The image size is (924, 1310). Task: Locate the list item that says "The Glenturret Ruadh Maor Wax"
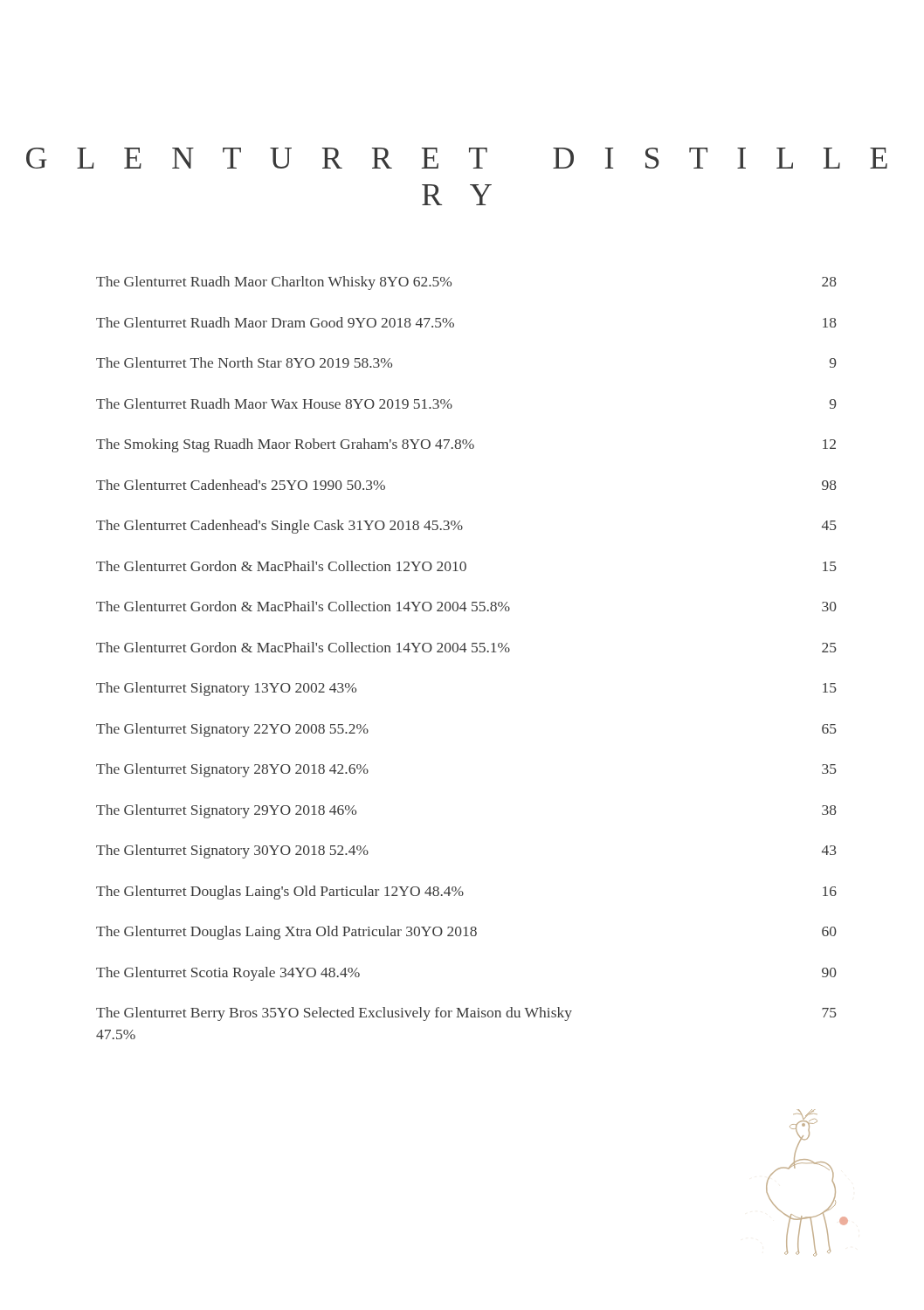coord(285,403)
